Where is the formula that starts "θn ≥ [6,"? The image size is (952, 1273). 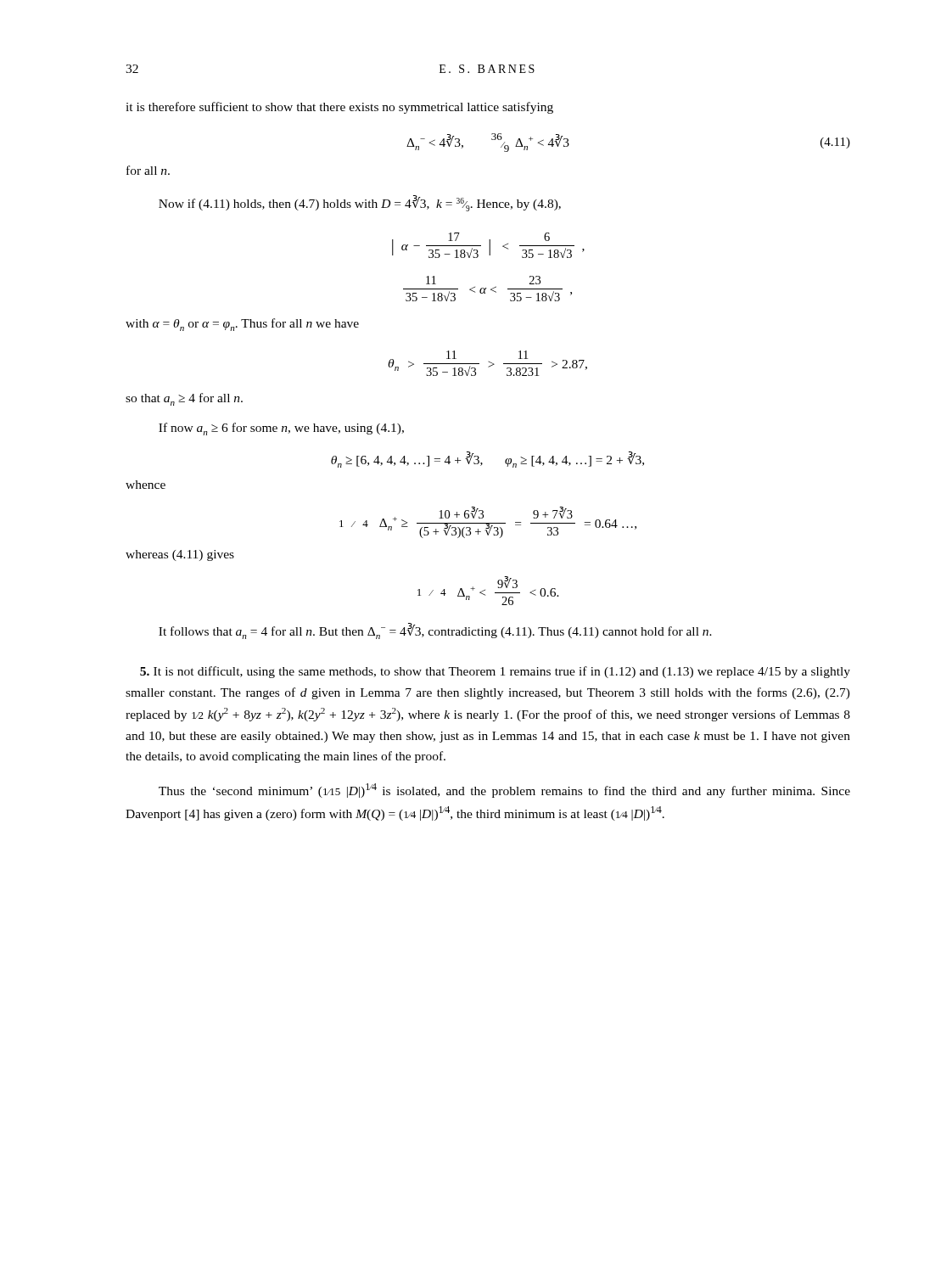pos(488,461)
